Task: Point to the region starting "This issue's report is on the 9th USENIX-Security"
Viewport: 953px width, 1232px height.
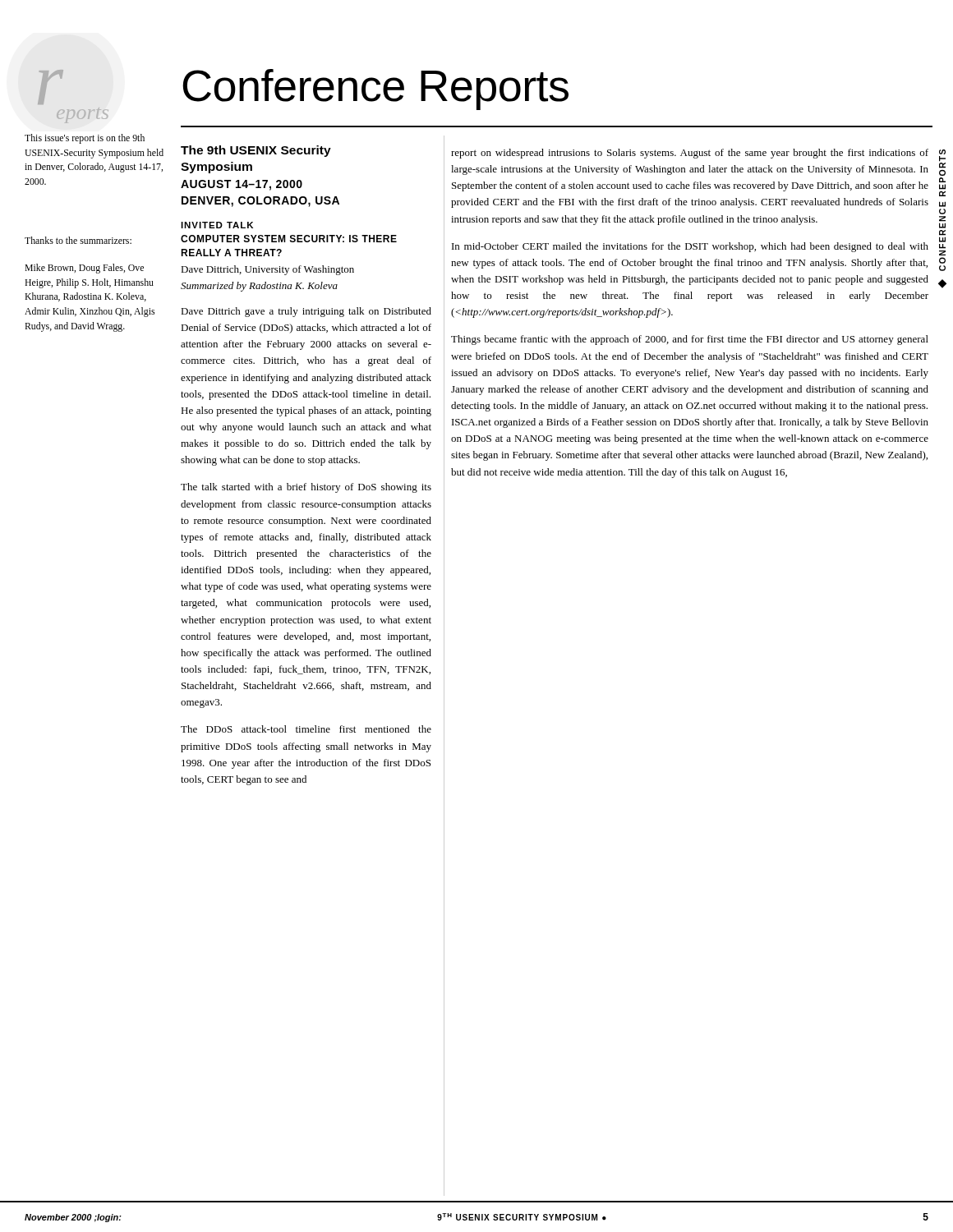Action: coord(97,160)
